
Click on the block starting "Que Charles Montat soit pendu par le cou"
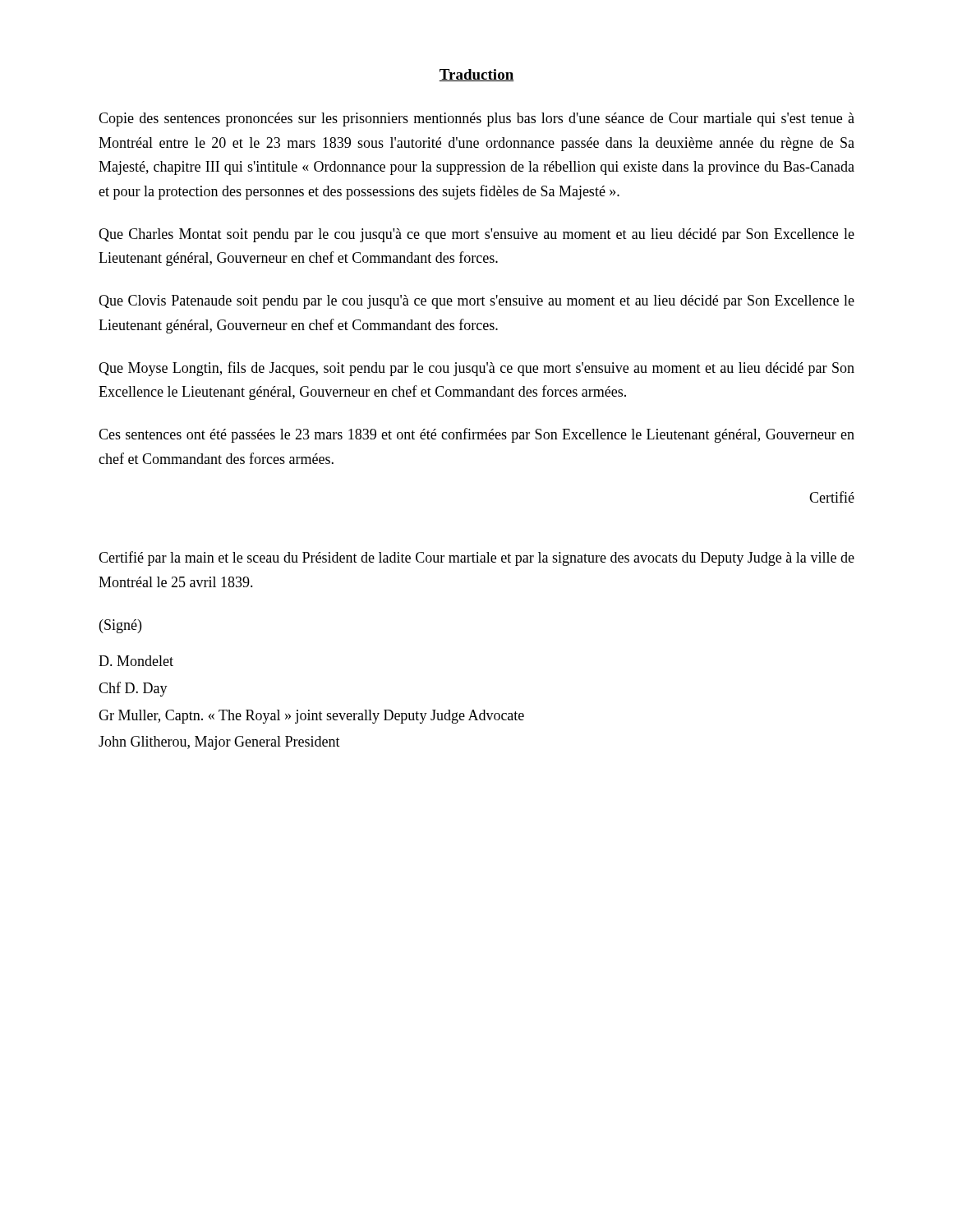pyautogui.click(x=476, y=246)
